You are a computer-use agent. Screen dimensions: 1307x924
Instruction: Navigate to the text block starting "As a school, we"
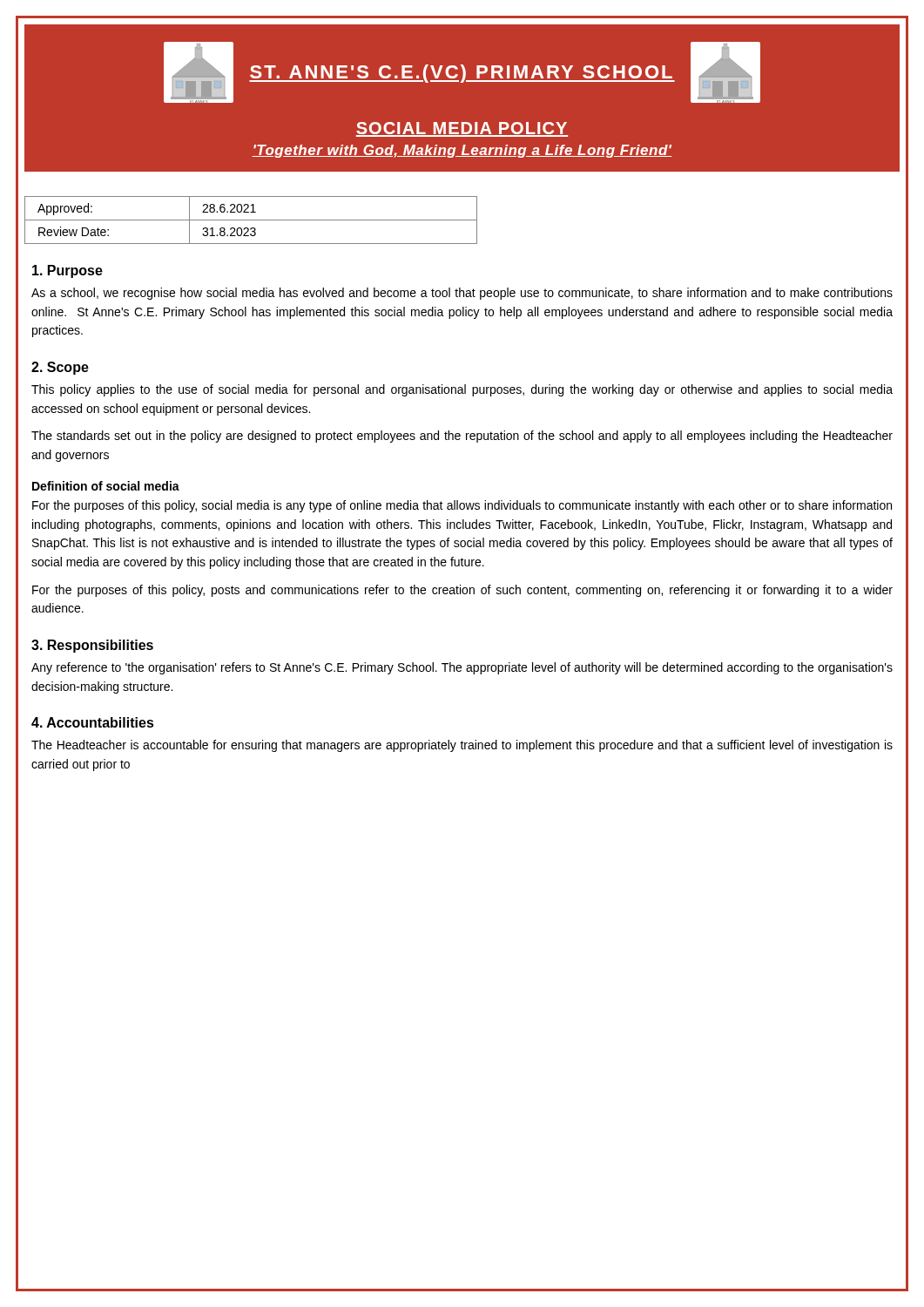pos(462,312)
